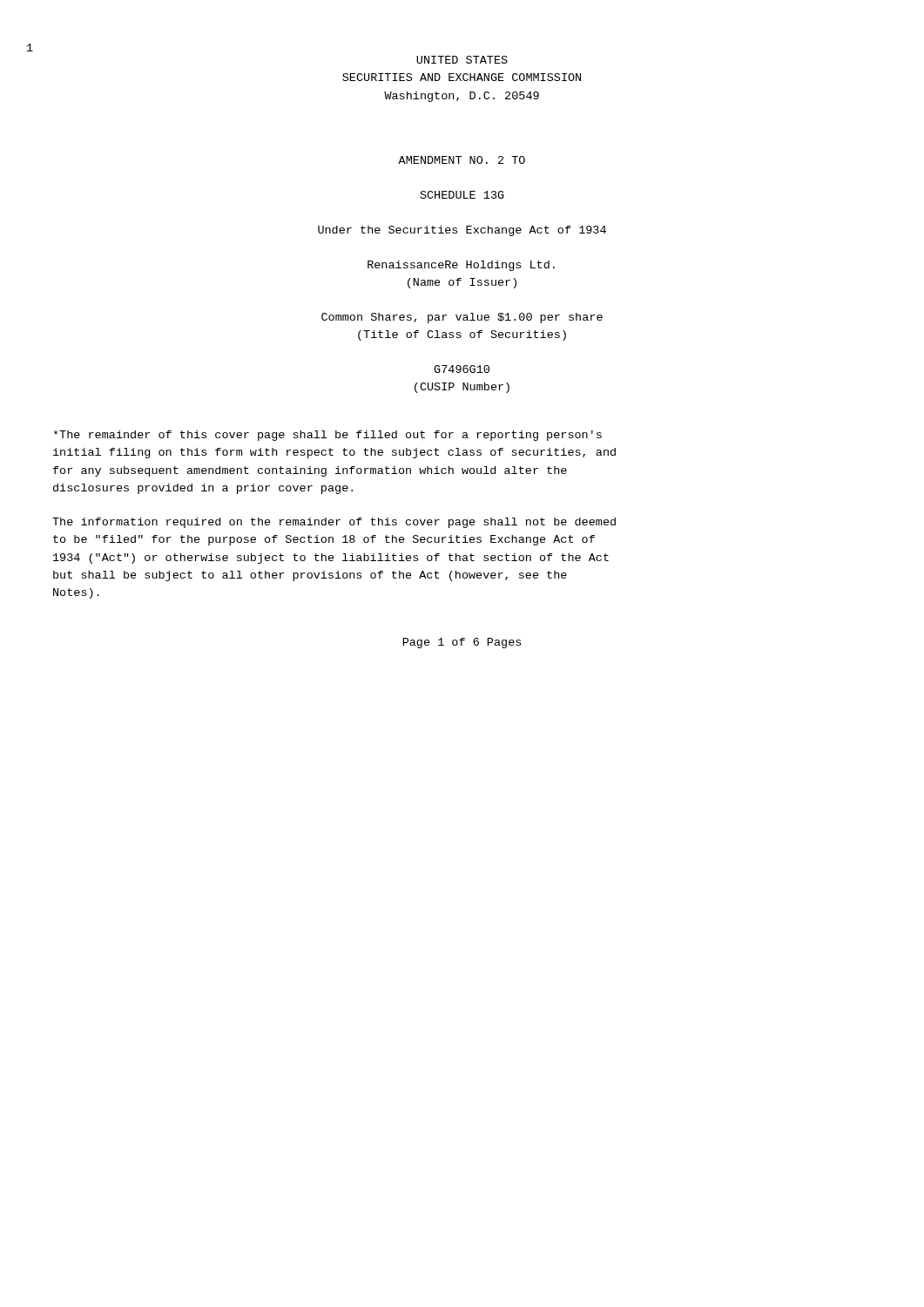
Task: Select the text block starting "Under the Securities Exchange Act of 1934"
Action: [x=462, y=230]
